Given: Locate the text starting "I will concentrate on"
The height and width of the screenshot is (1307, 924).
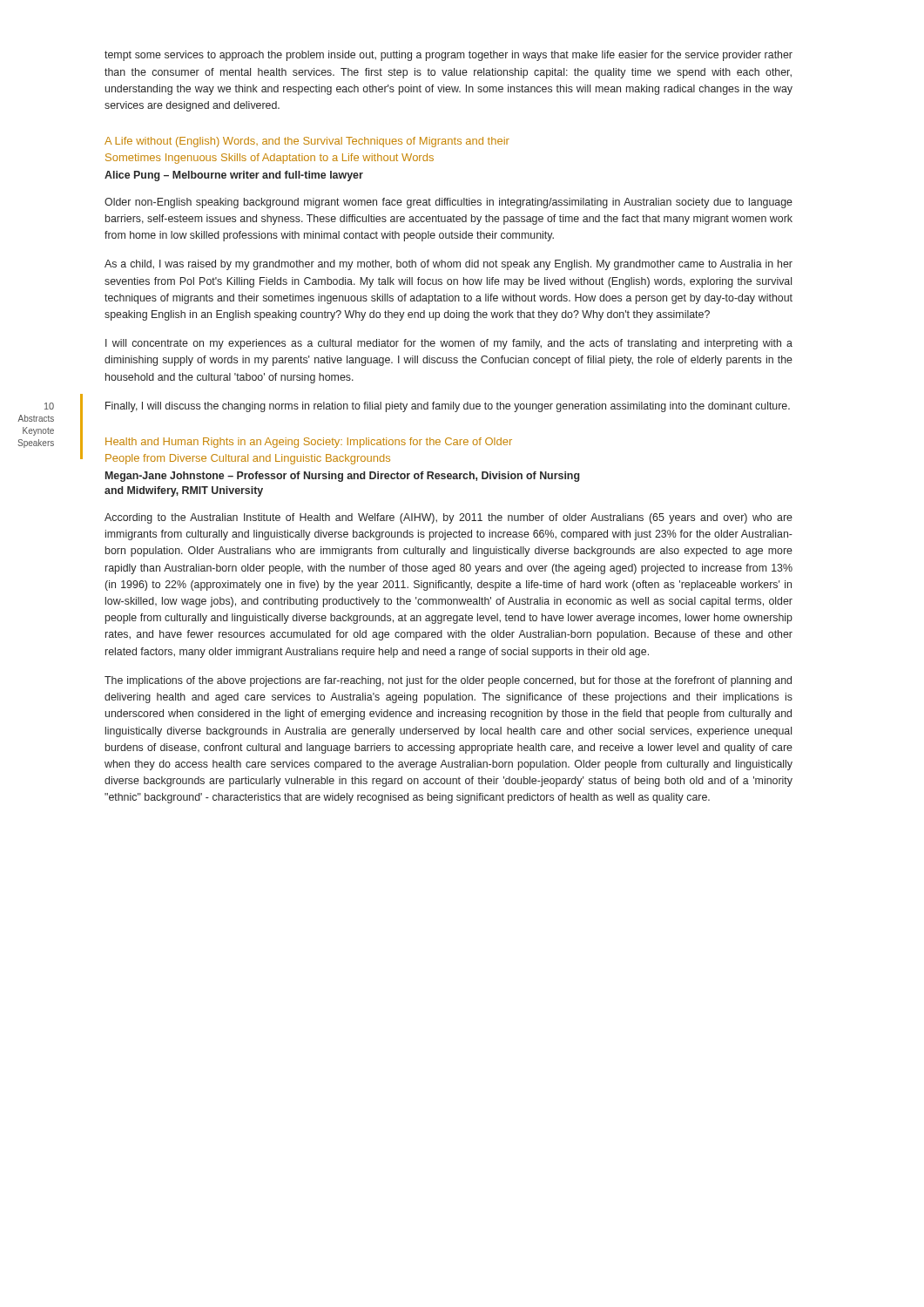Looking at the screenshot, I should (x=449, y=361).
